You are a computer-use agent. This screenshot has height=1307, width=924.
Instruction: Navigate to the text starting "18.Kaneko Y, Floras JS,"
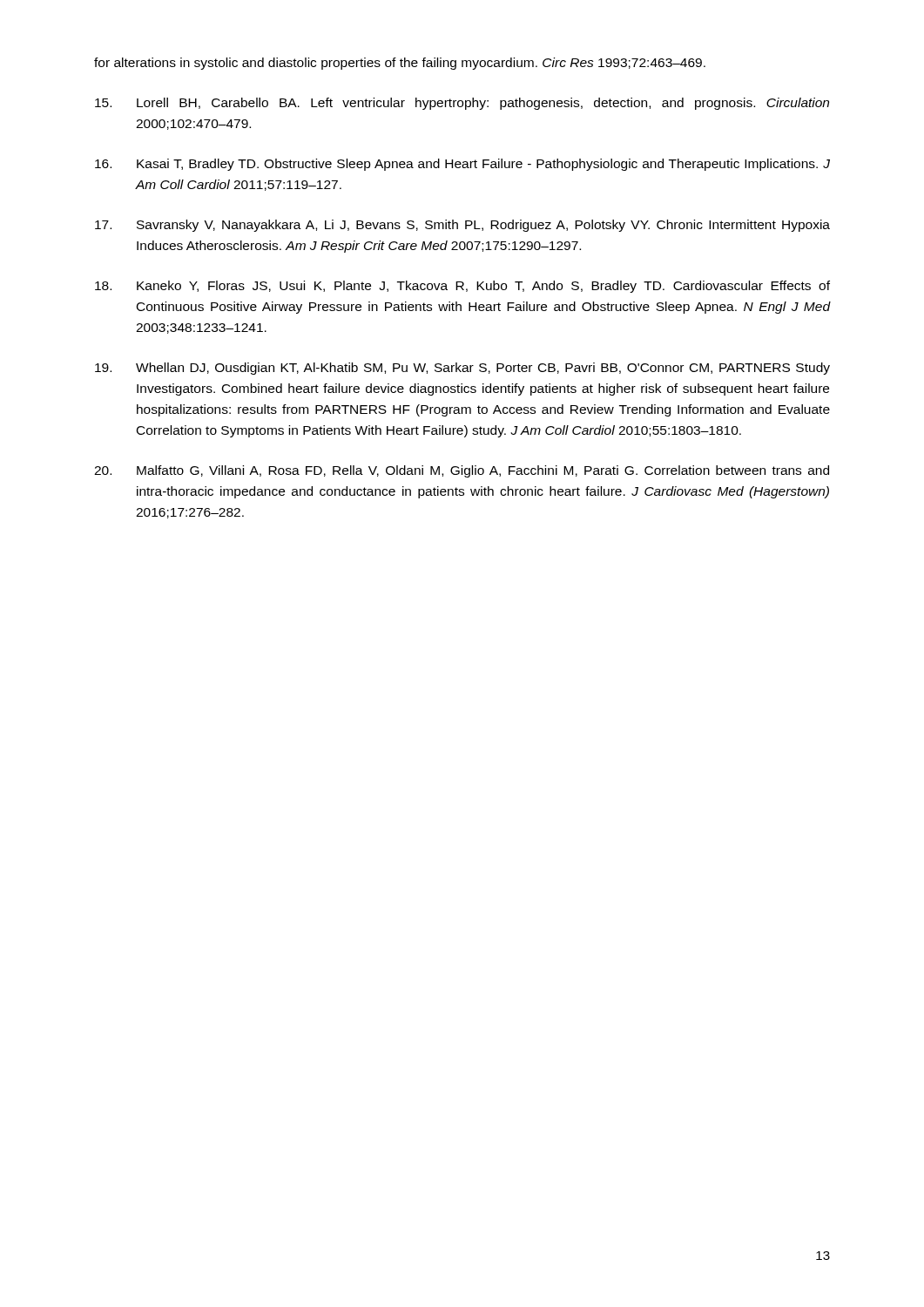(462, 307)
